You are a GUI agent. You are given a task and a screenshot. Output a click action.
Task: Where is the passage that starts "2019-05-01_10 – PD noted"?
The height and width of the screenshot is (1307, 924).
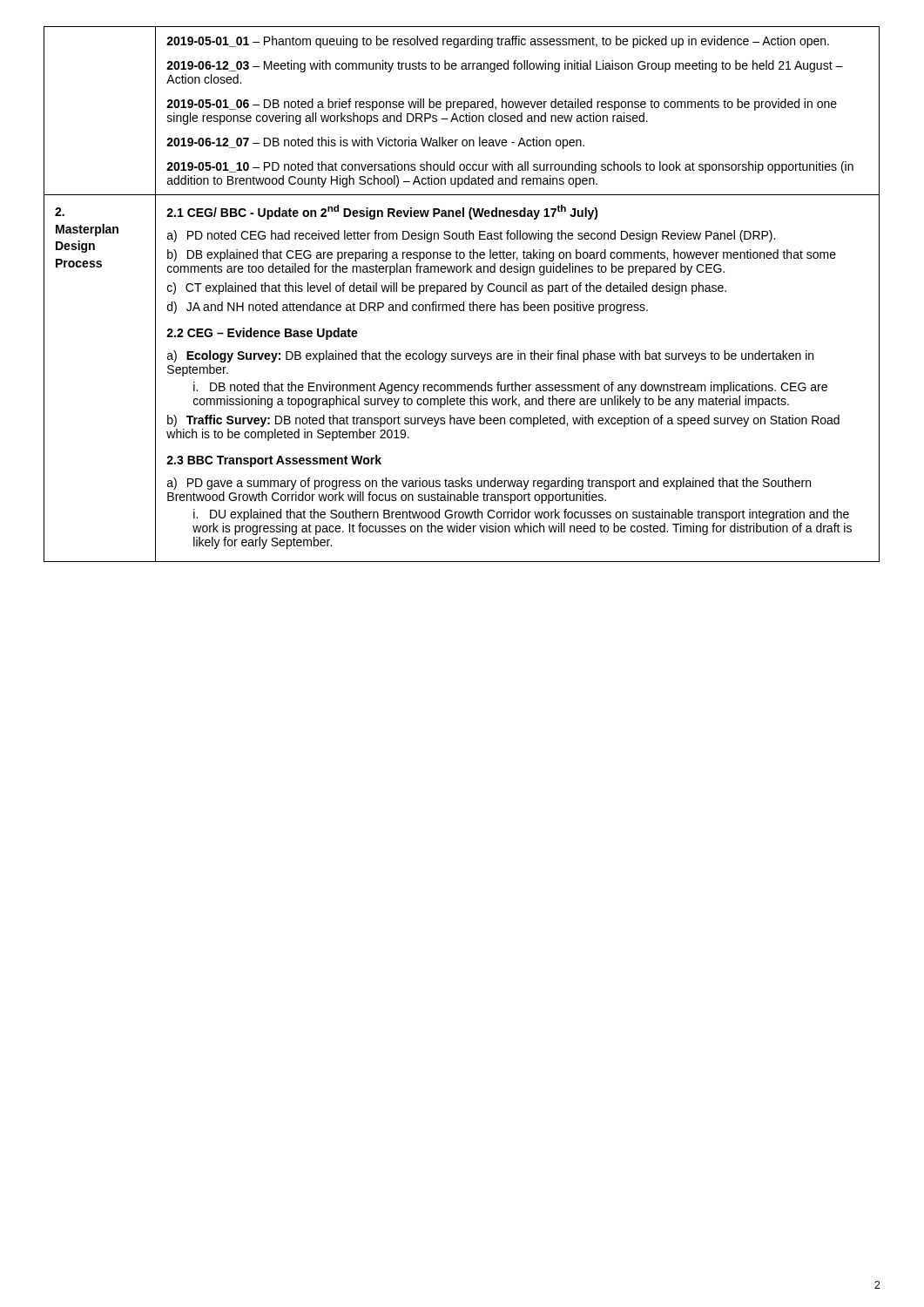pyautogui.click(x=510, y=173)
